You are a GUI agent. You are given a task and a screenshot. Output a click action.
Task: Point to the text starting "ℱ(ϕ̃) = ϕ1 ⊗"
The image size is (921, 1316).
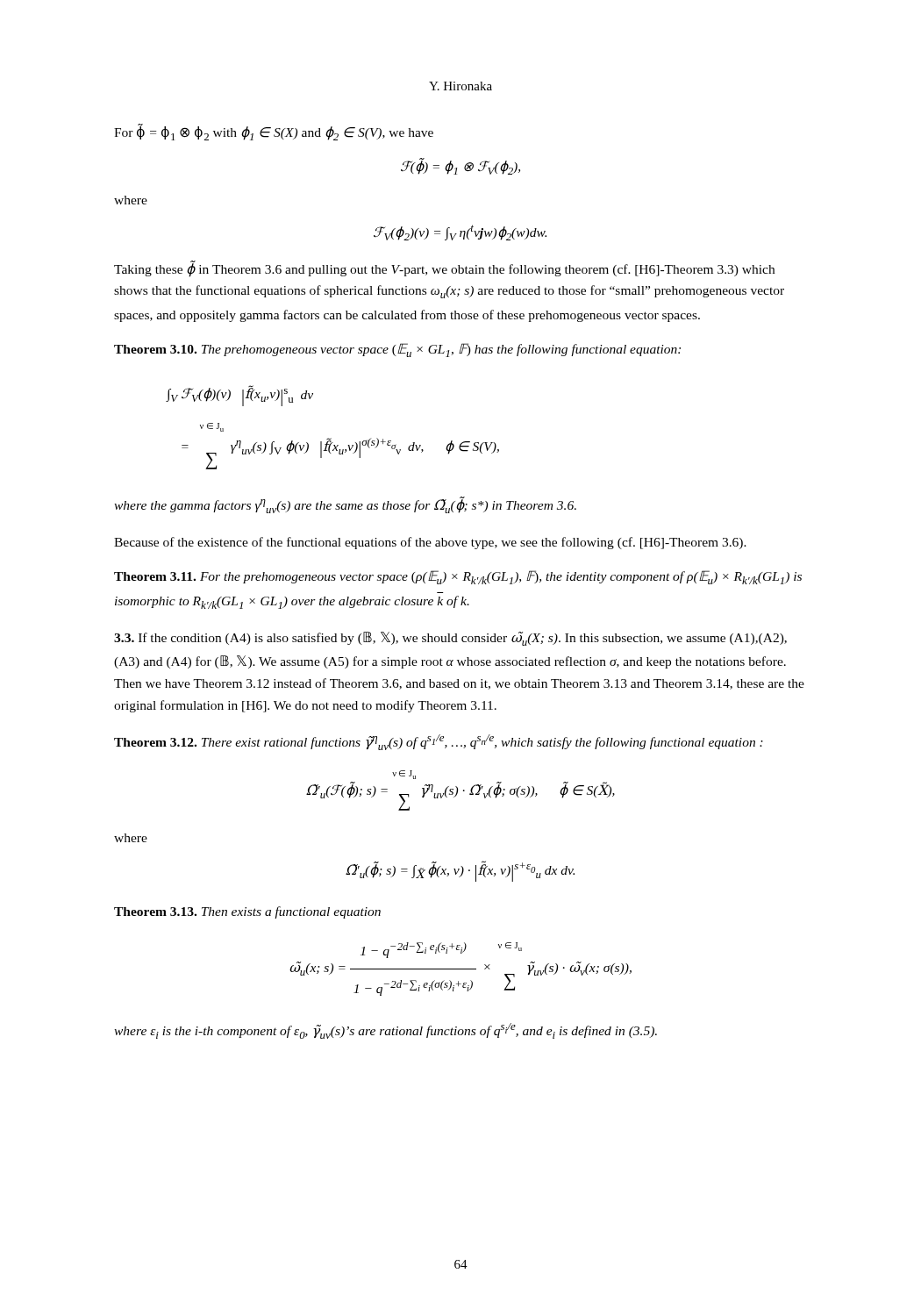click(x=460, y=168)
